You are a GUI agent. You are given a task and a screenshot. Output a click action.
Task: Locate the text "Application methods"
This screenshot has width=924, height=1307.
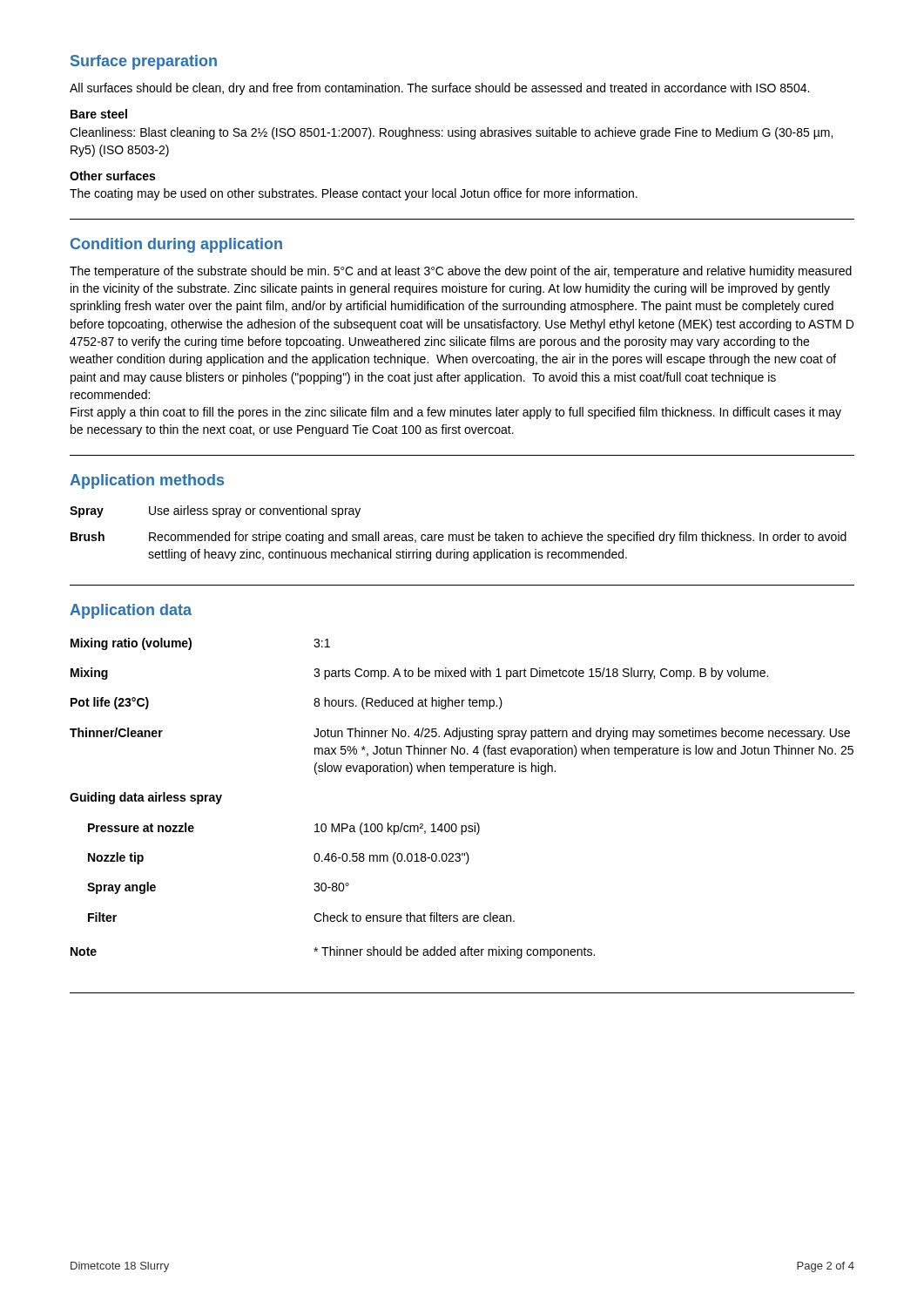click(147, 481)
